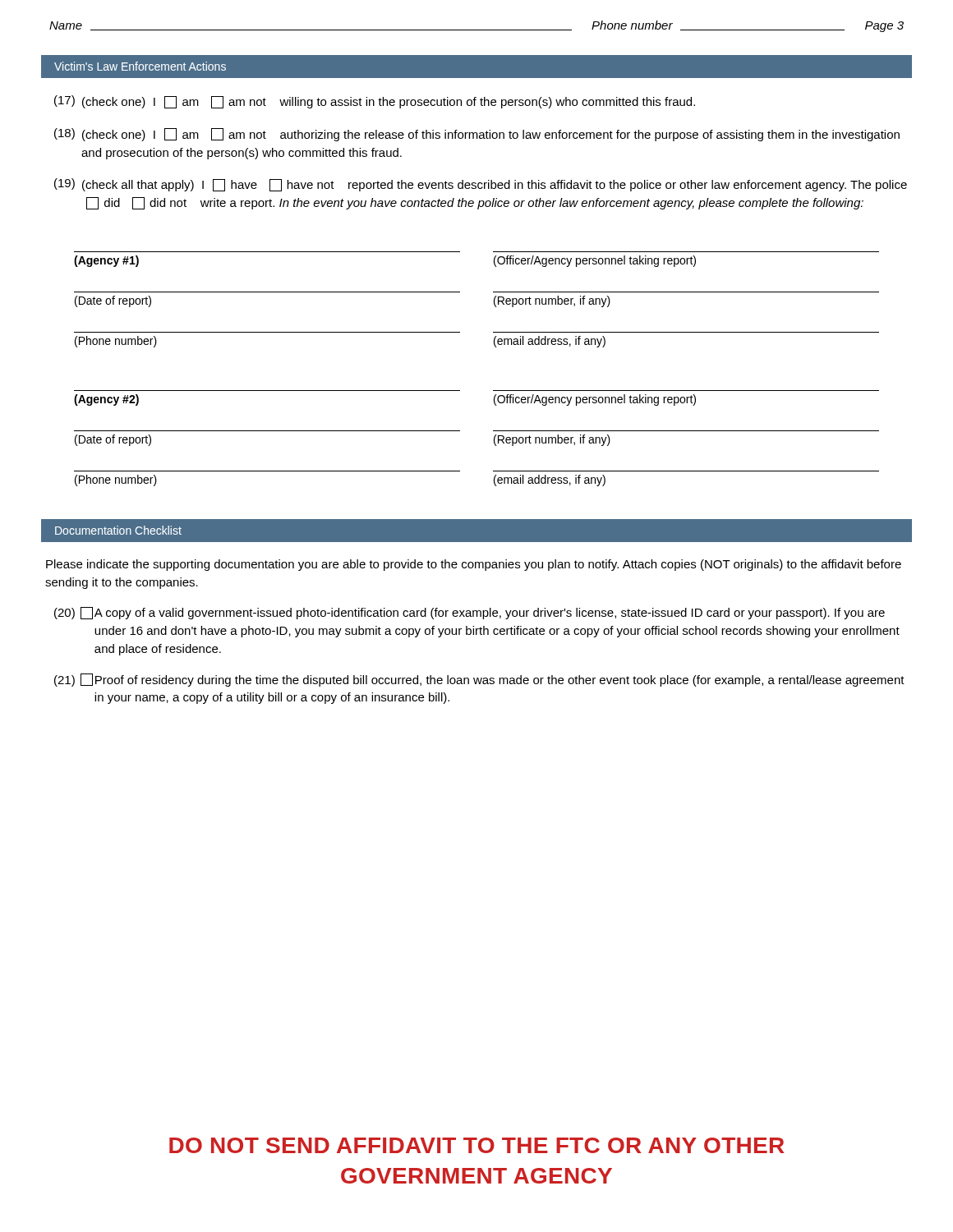Find the text starting "(19) (check all that apply) I"
Screen dimensions: 1232x953
481,194
